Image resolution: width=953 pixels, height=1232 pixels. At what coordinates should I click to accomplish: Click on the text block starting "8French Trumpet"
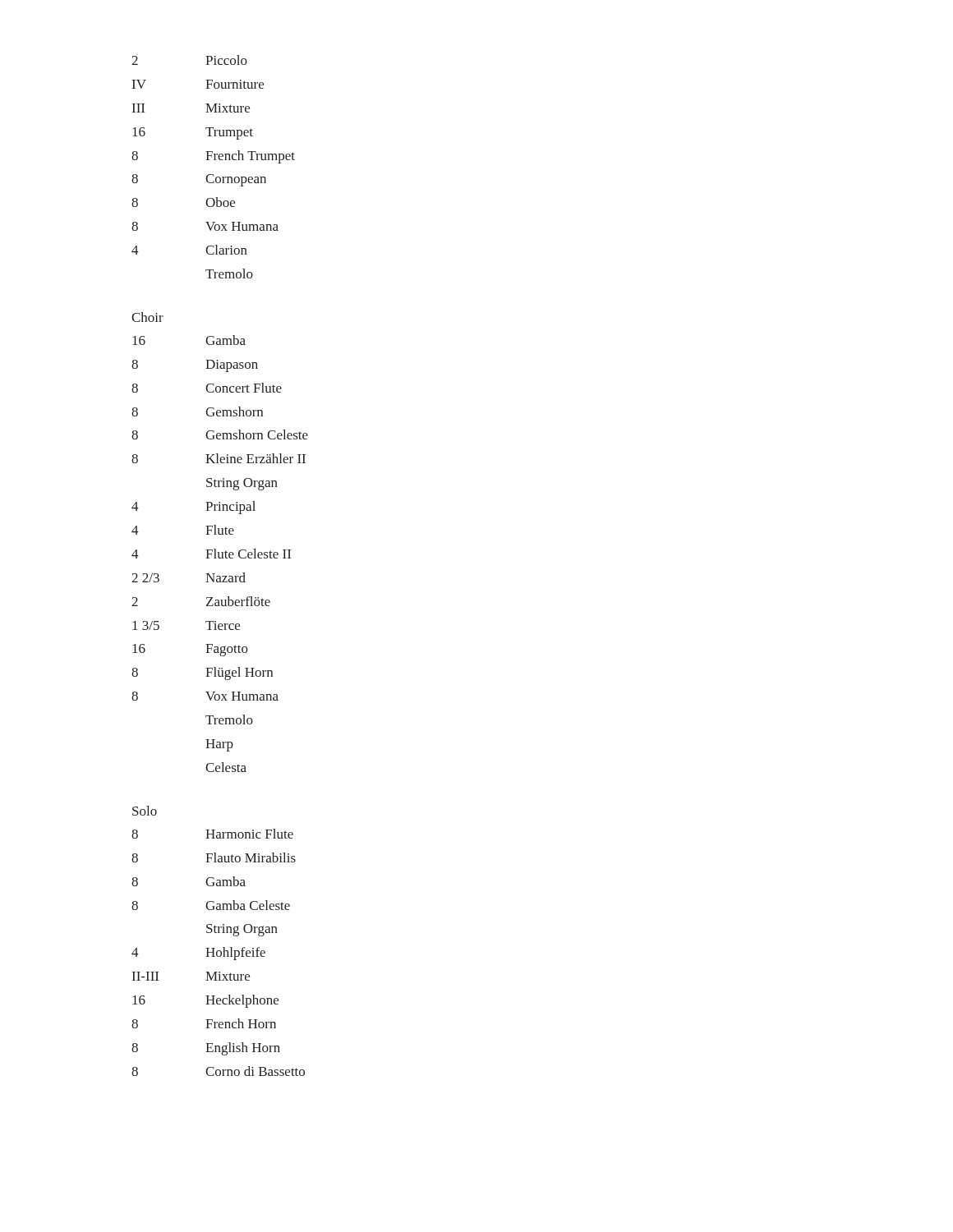[x=213, y=156]
